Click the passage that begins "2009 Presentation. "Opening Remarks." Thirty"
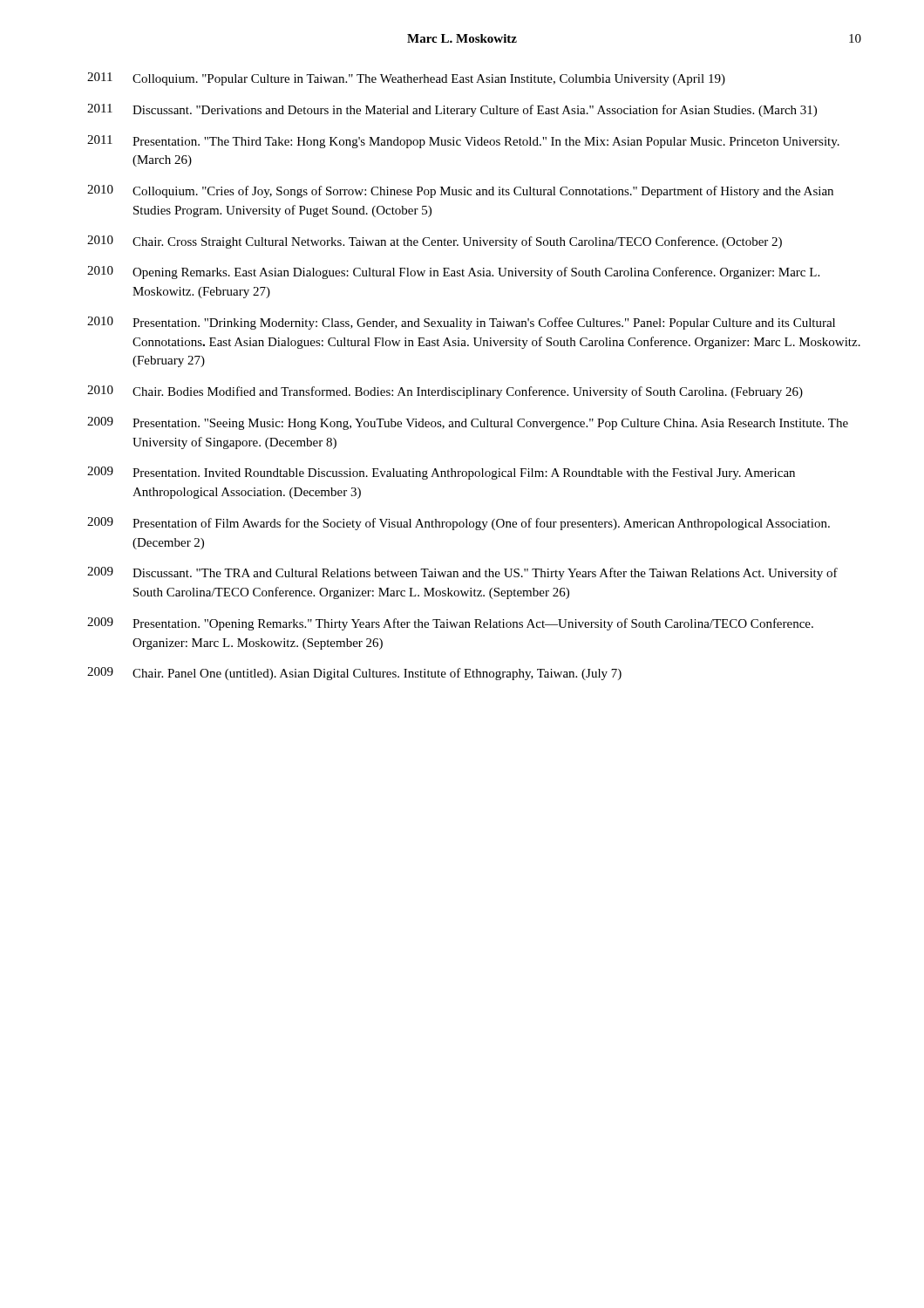This screenshot has height=1308, width=924. coord(474,633)
